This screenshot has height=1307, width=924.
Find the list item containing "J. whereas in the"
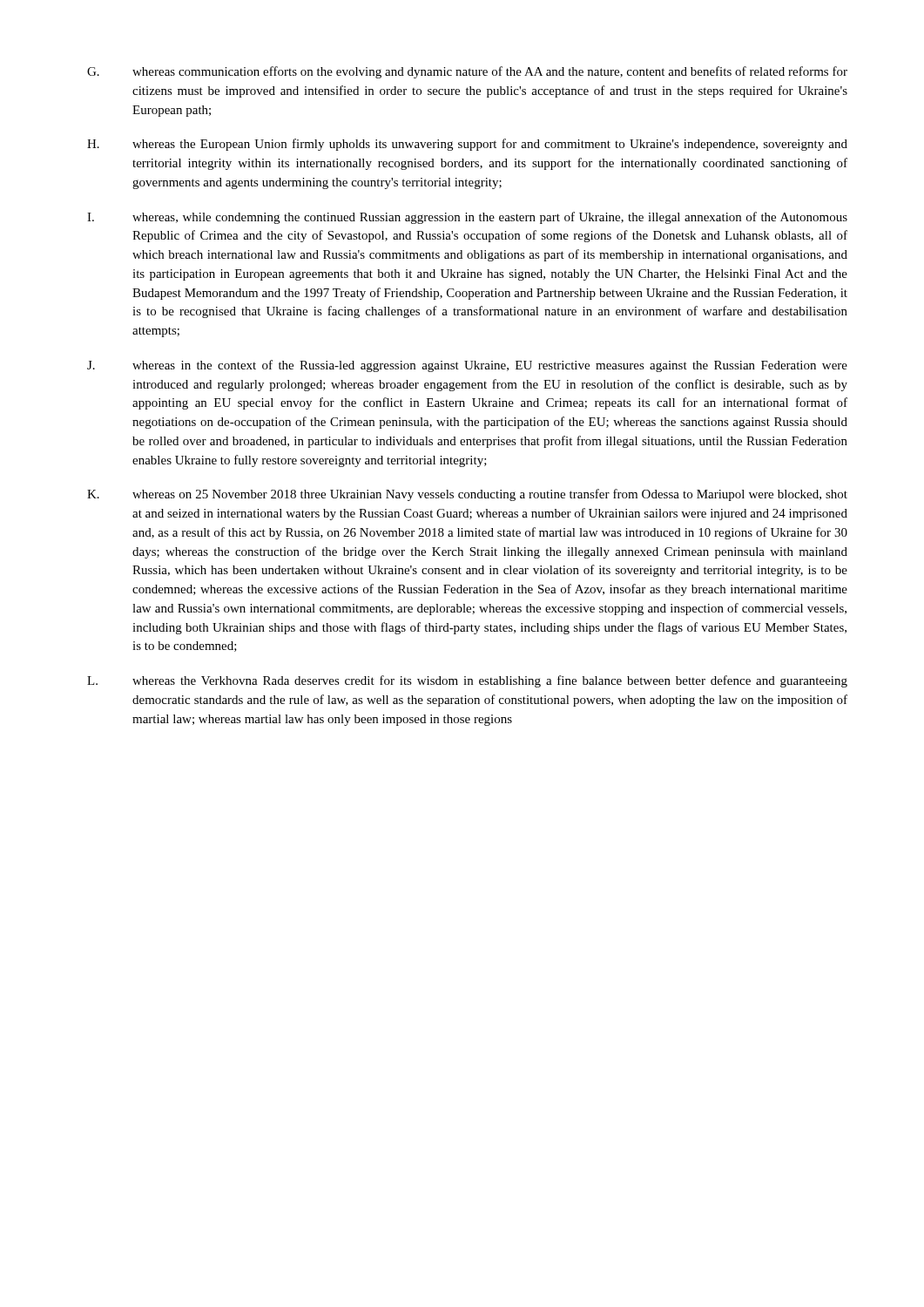click(x=467, y=413)
